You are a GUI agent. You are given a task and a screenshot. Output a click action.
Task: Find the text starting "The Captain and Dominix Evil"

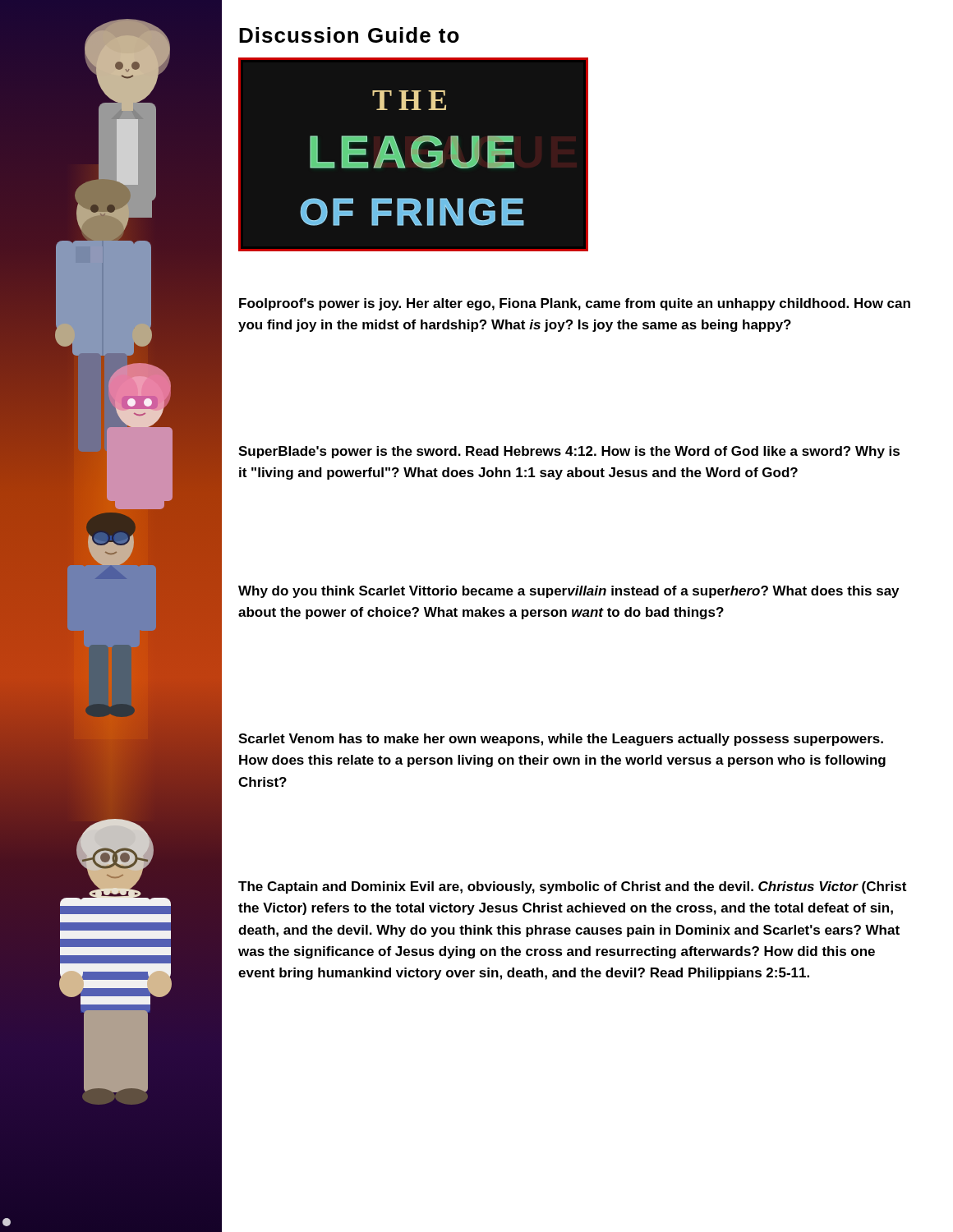point(575,930)
